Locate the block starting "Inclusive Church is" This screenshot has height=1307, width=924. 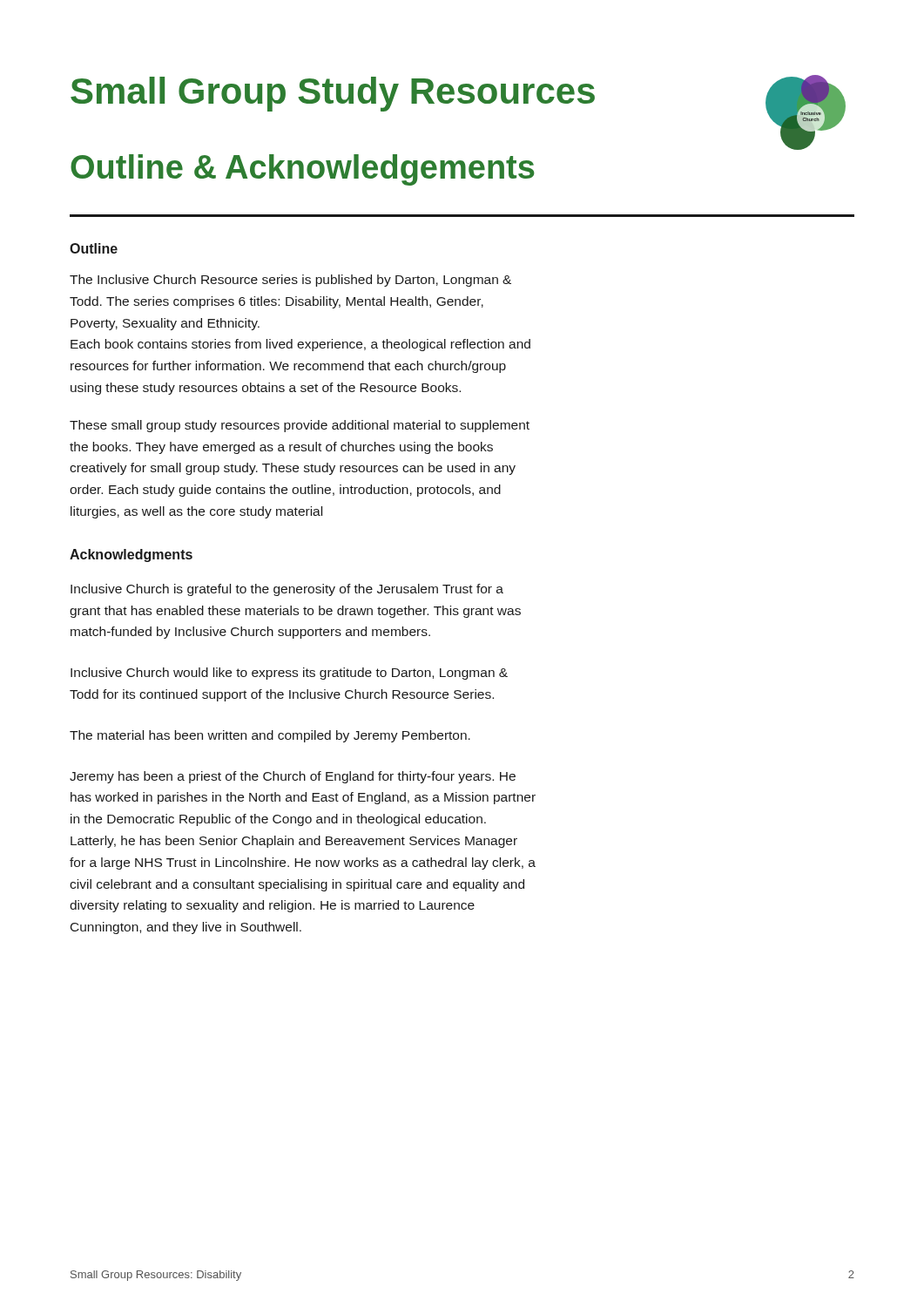coord(295,610)
